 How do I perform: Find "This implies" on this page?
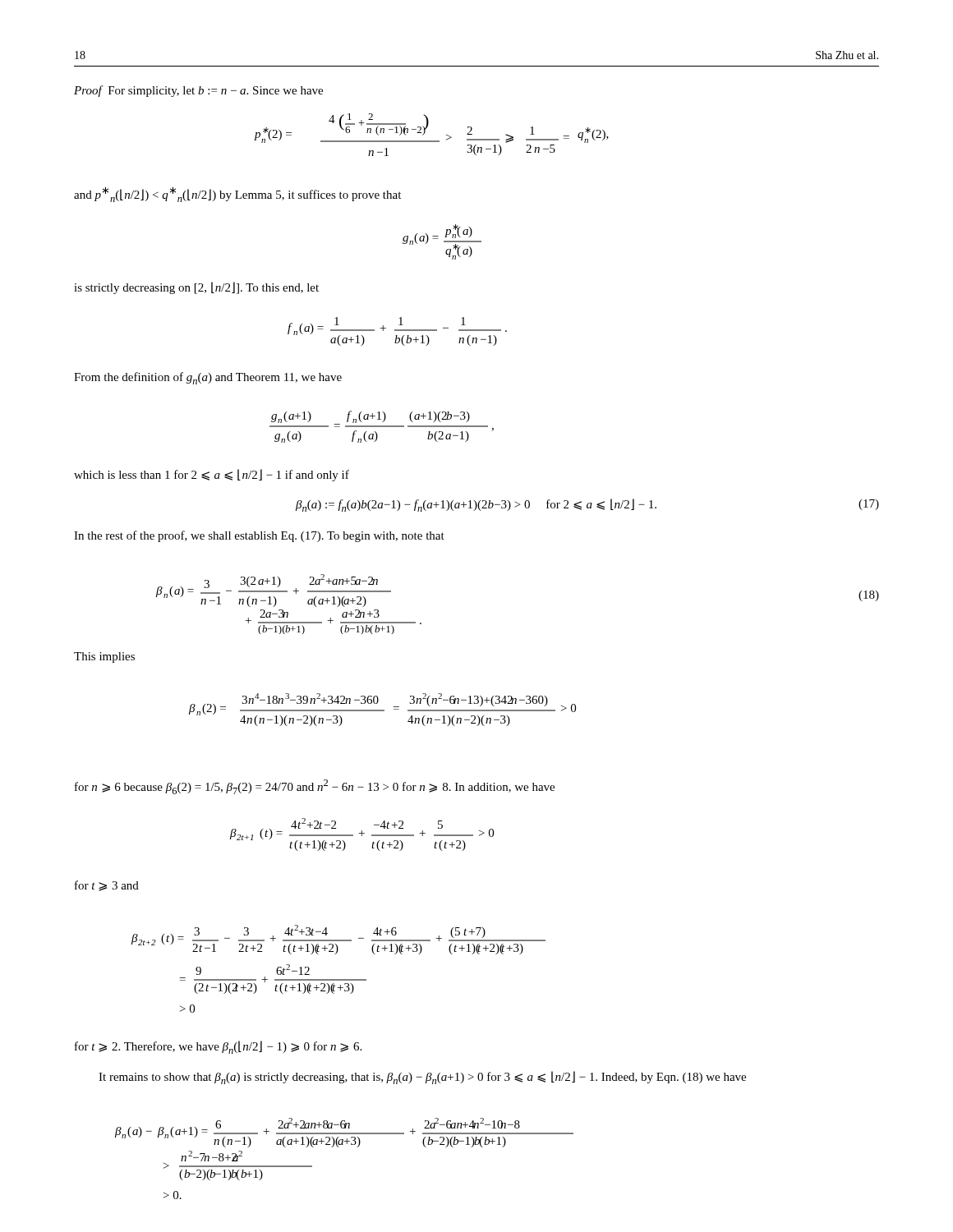pos(105,656)
